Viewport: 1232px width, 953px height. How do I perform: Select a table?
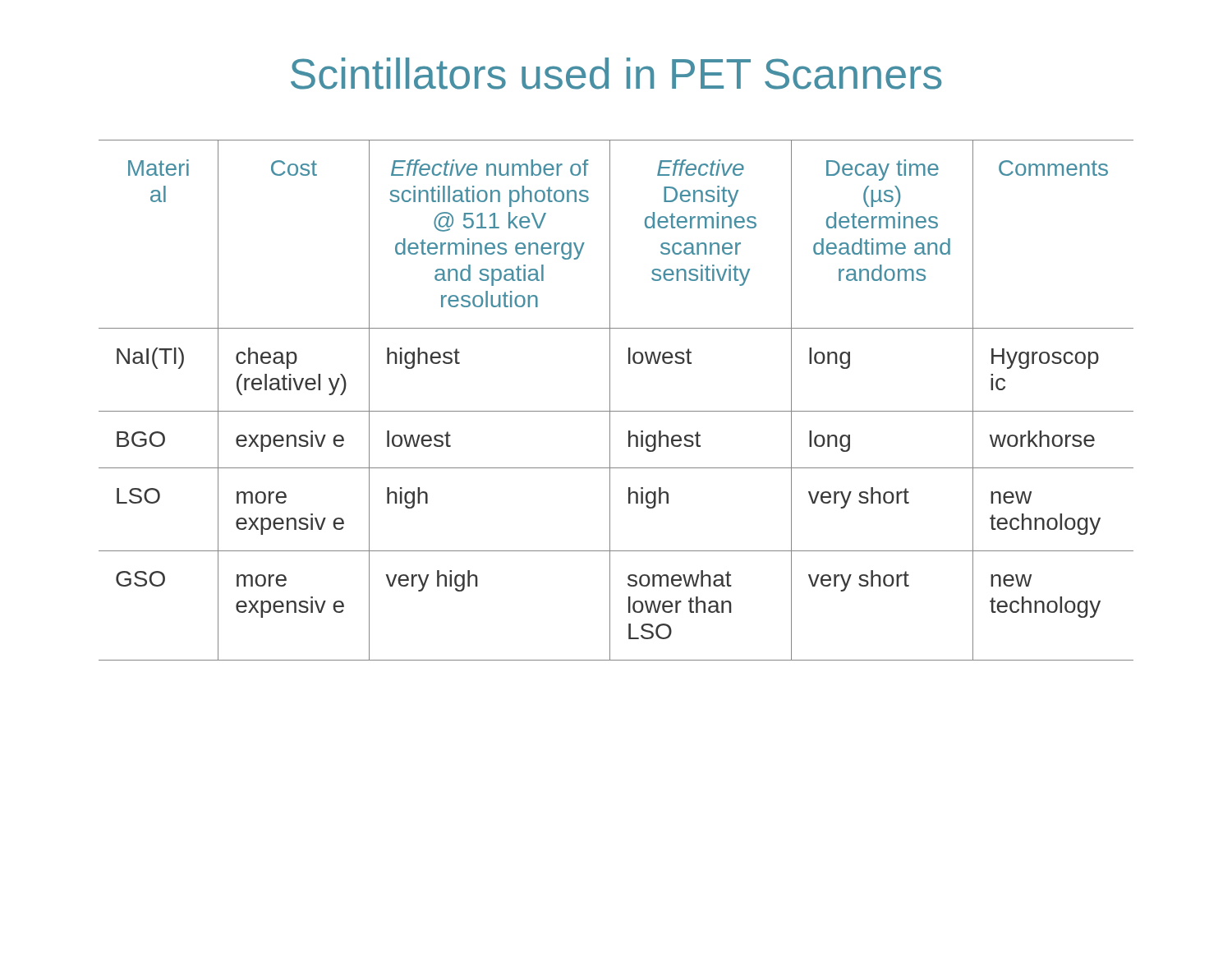(616, 400)
